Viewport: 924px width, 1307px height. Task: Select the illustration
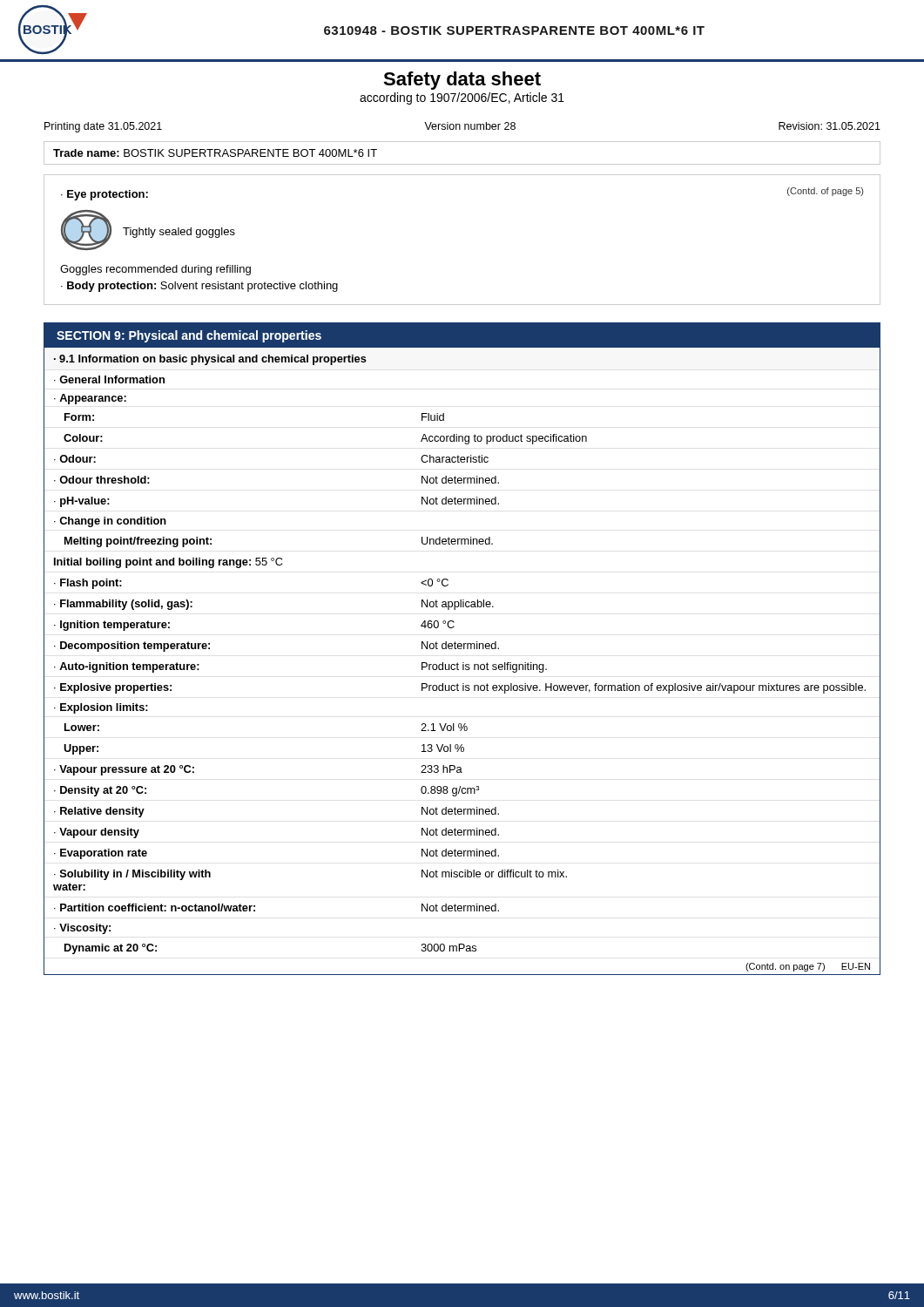pos(86,231)
